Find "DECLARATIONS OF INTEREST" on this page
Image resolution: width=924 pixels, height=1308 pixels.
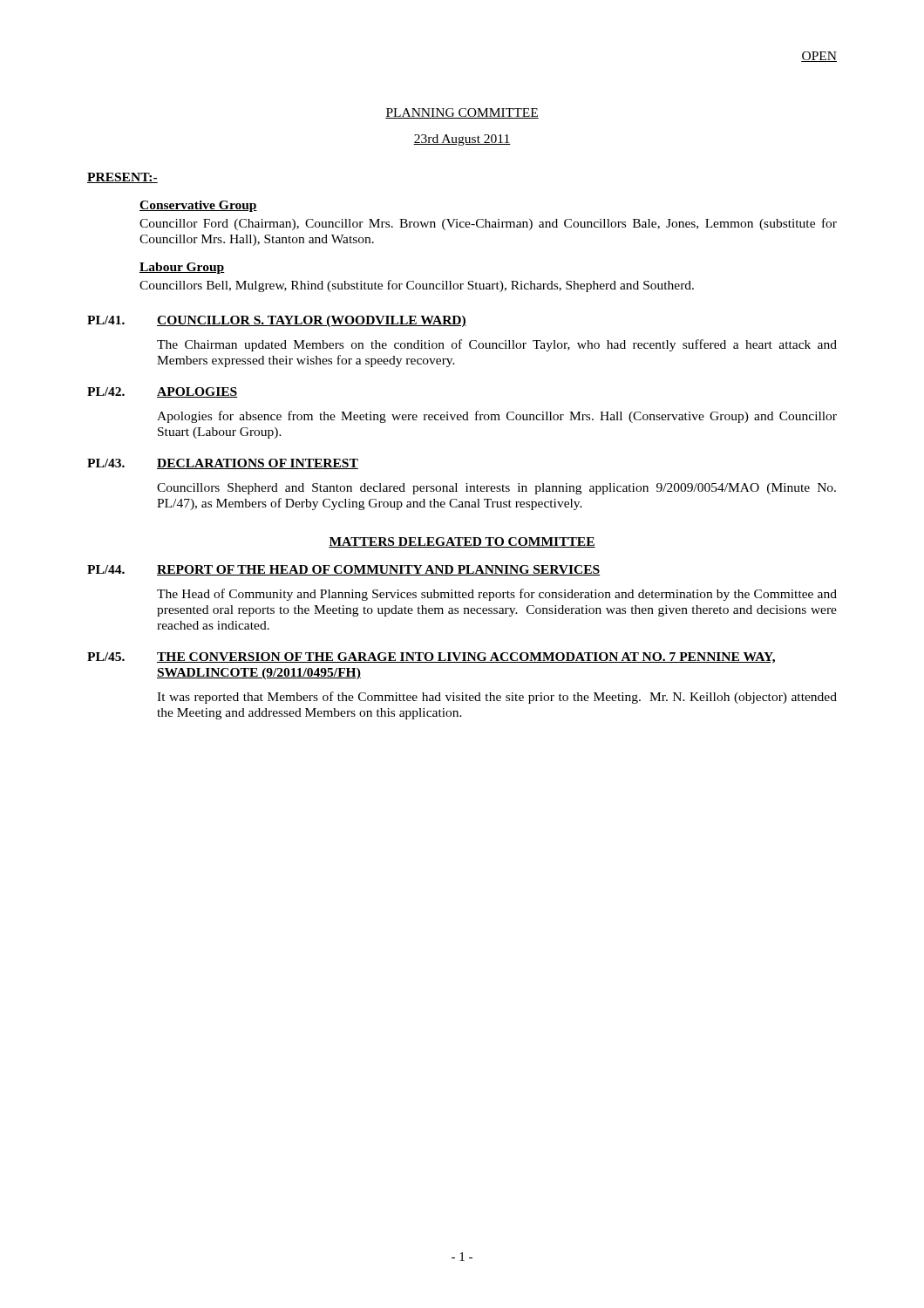point(258,463)
